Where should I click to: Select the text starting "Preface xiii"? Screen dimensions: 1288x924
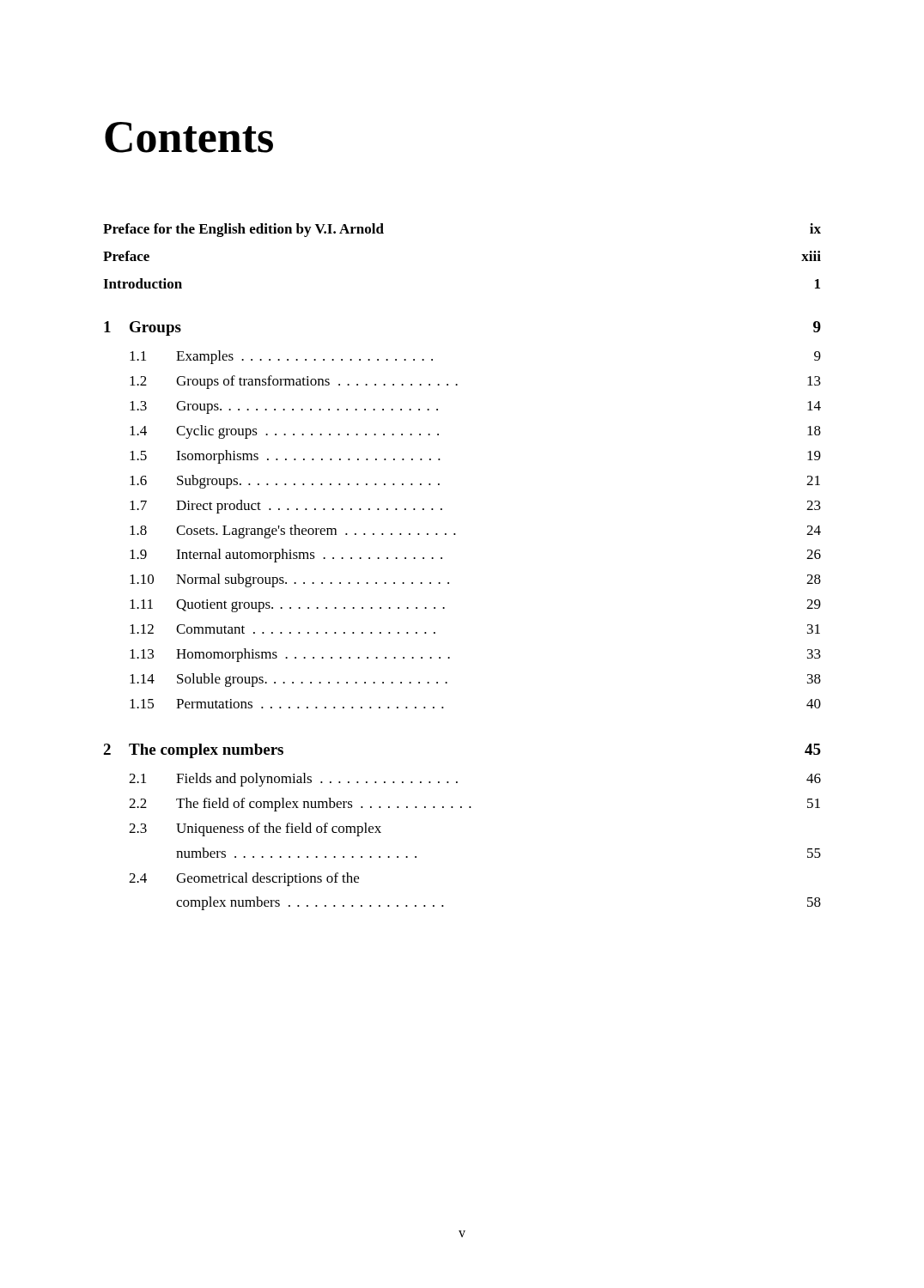(124, 255)
